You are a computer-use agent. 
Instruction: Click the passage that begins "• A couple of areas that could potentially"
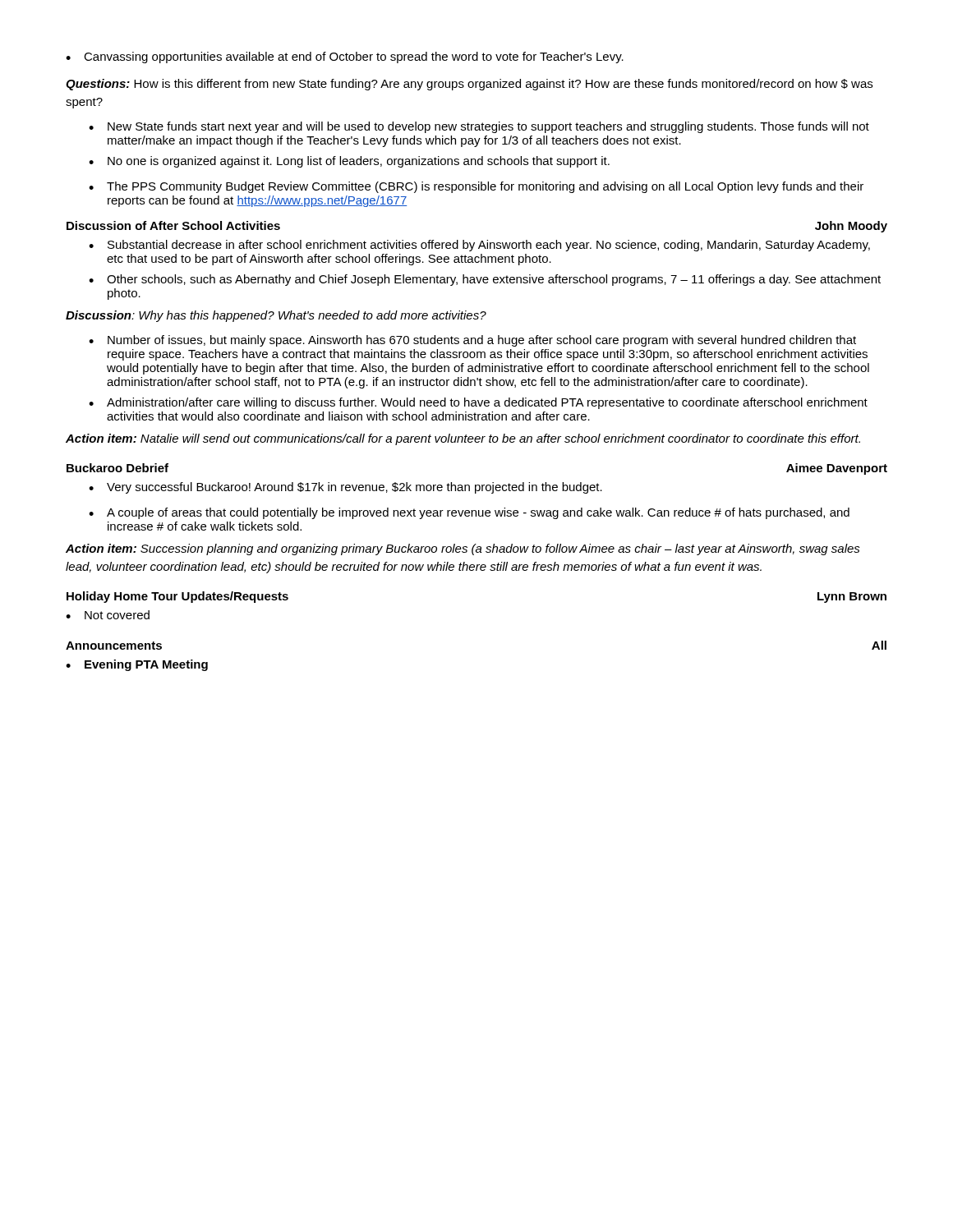(x=488, y=519)
